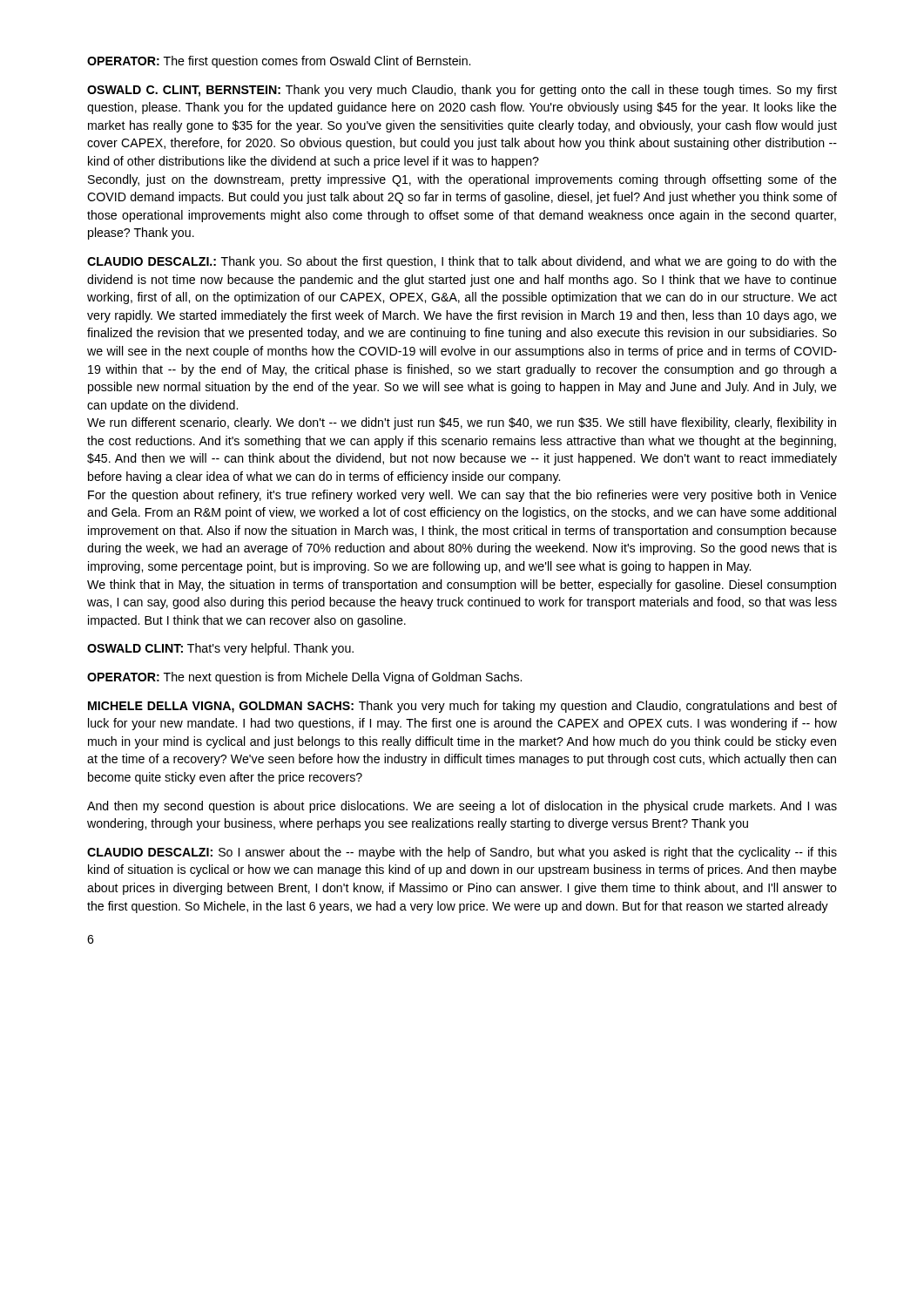This screenshot has width=924, height=1307.
Task: Click on the text block that says "OPERATOR: The first question comes from Oswald Clint"
Action: pos(462,61)
